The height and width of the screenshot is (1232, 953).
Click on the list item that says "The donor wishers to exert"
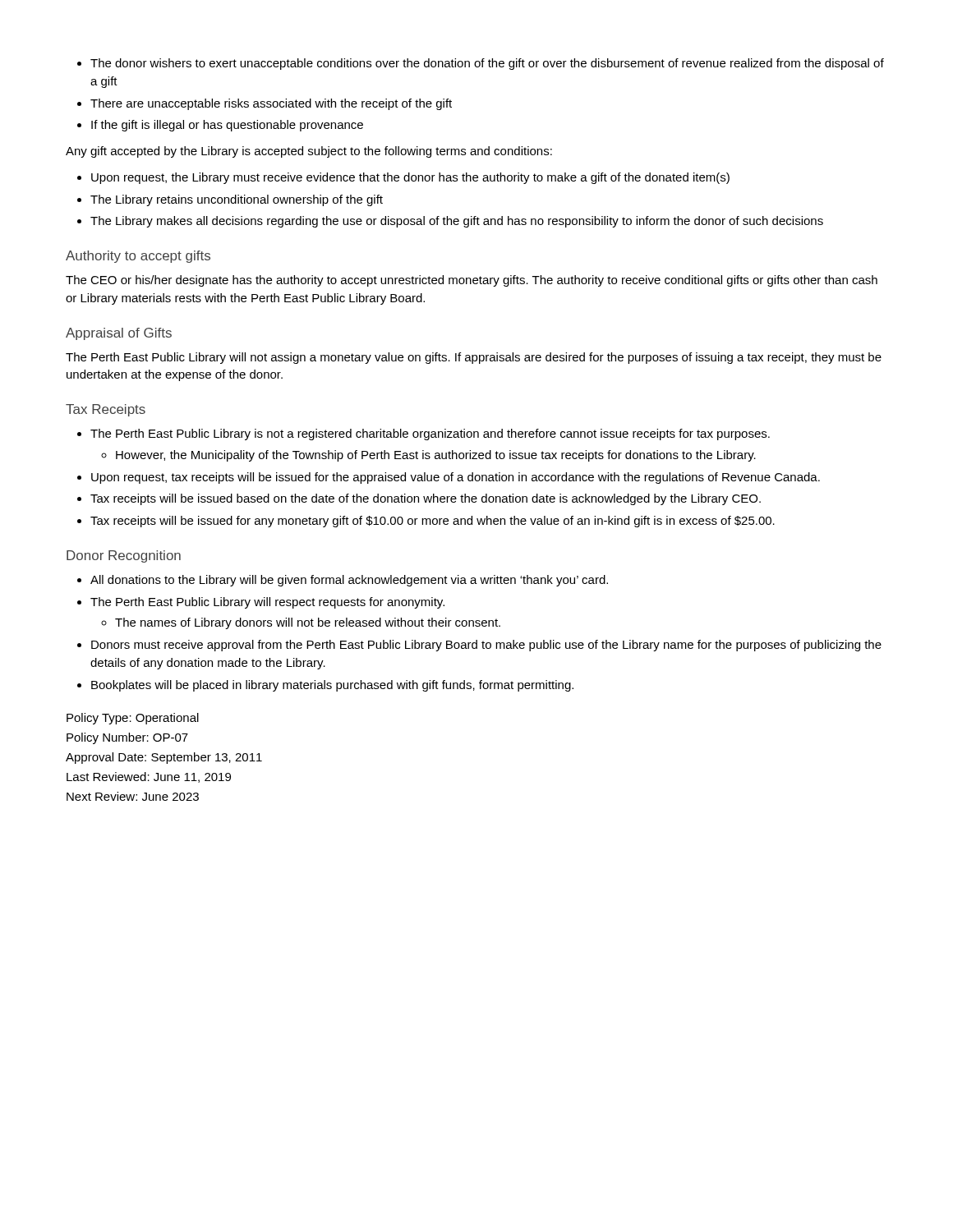point(481,64)
